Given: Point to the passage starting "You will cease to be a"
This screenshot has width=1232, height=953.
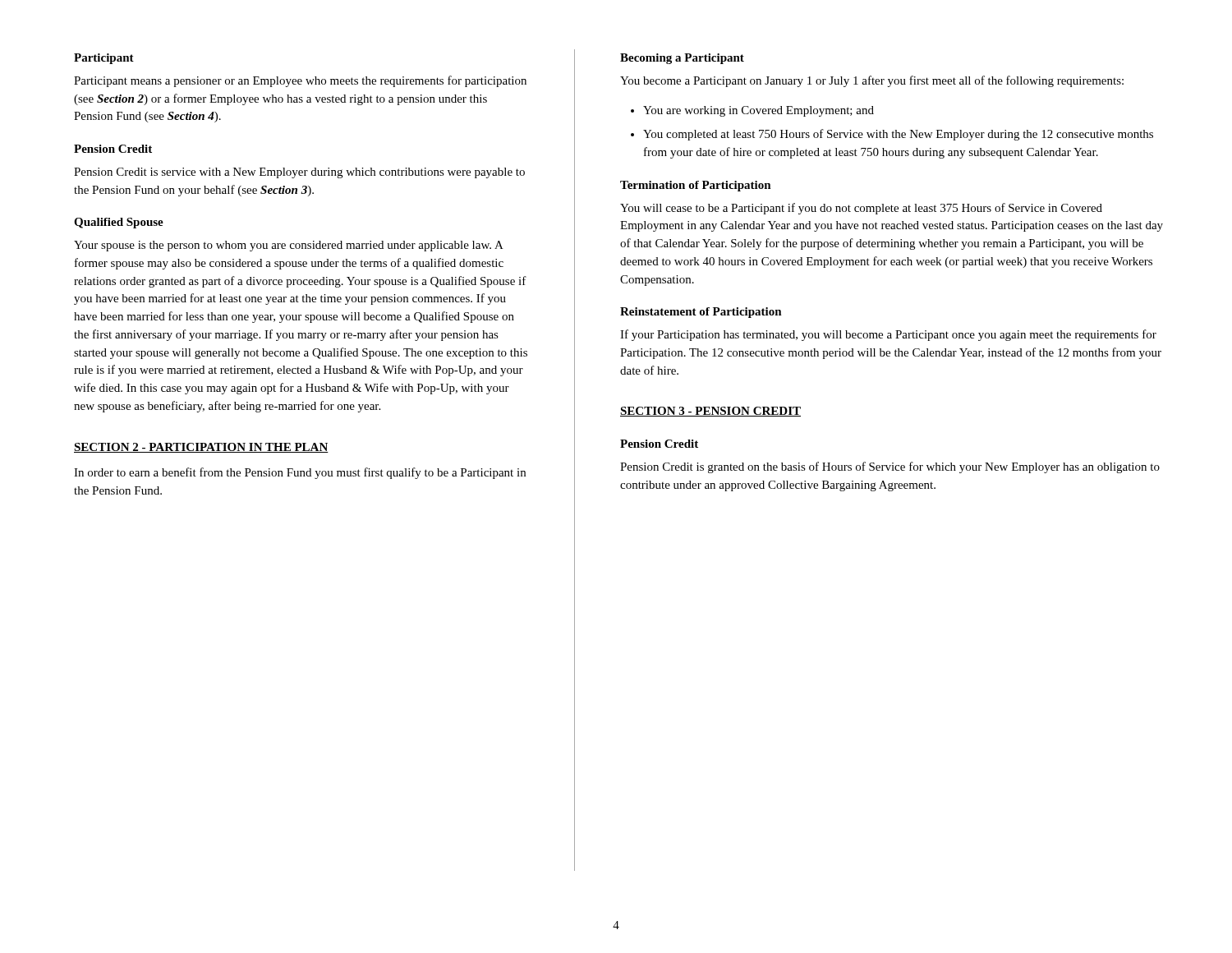Looking at the screenshot, I should pos(892,243).
